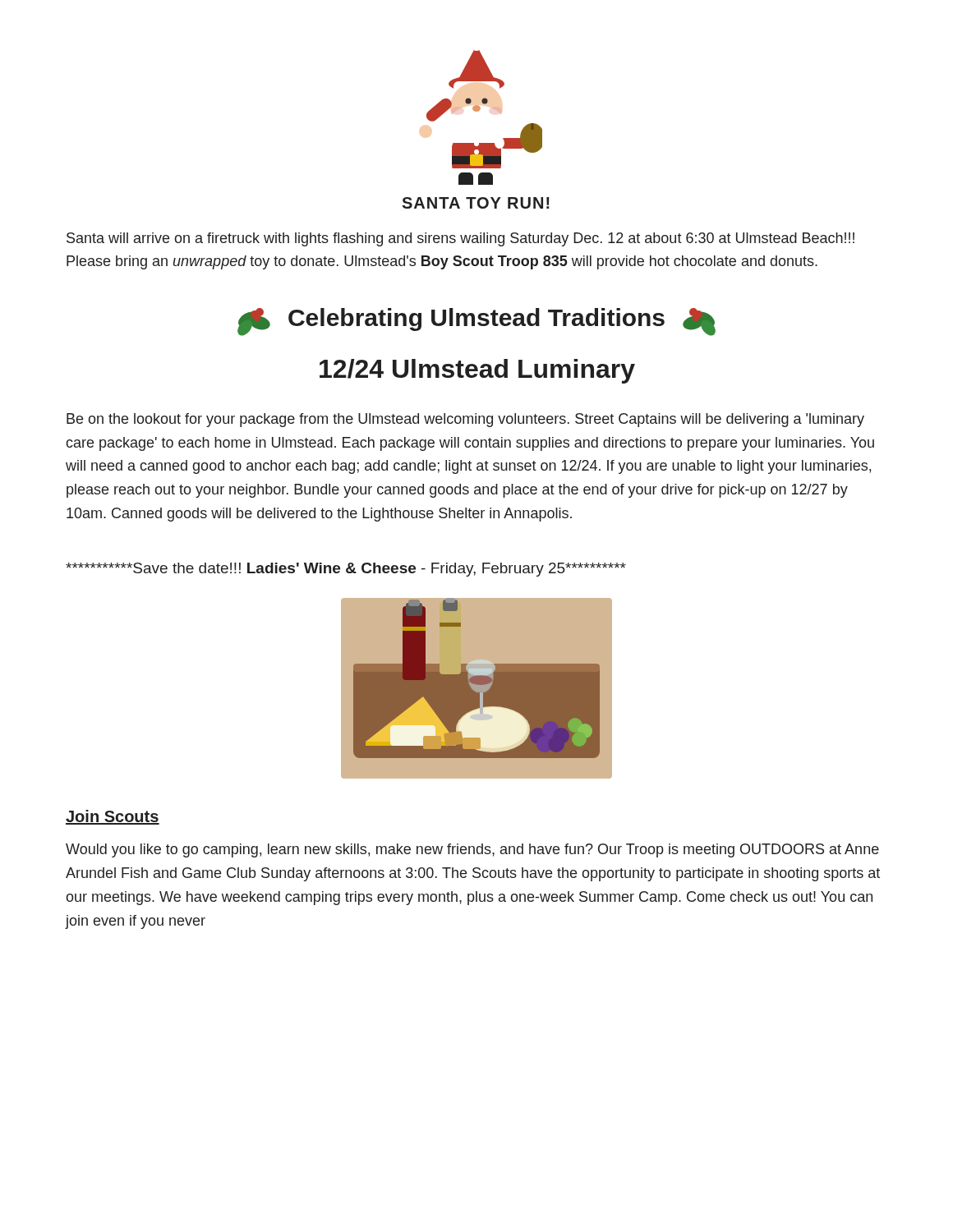Image resolution: width=953 pixels, height=1232 pixels.
Task: Find the element starting "Save the date!!! Ladies' Wine & Cheese"
Action: click(x=346, y=568)
